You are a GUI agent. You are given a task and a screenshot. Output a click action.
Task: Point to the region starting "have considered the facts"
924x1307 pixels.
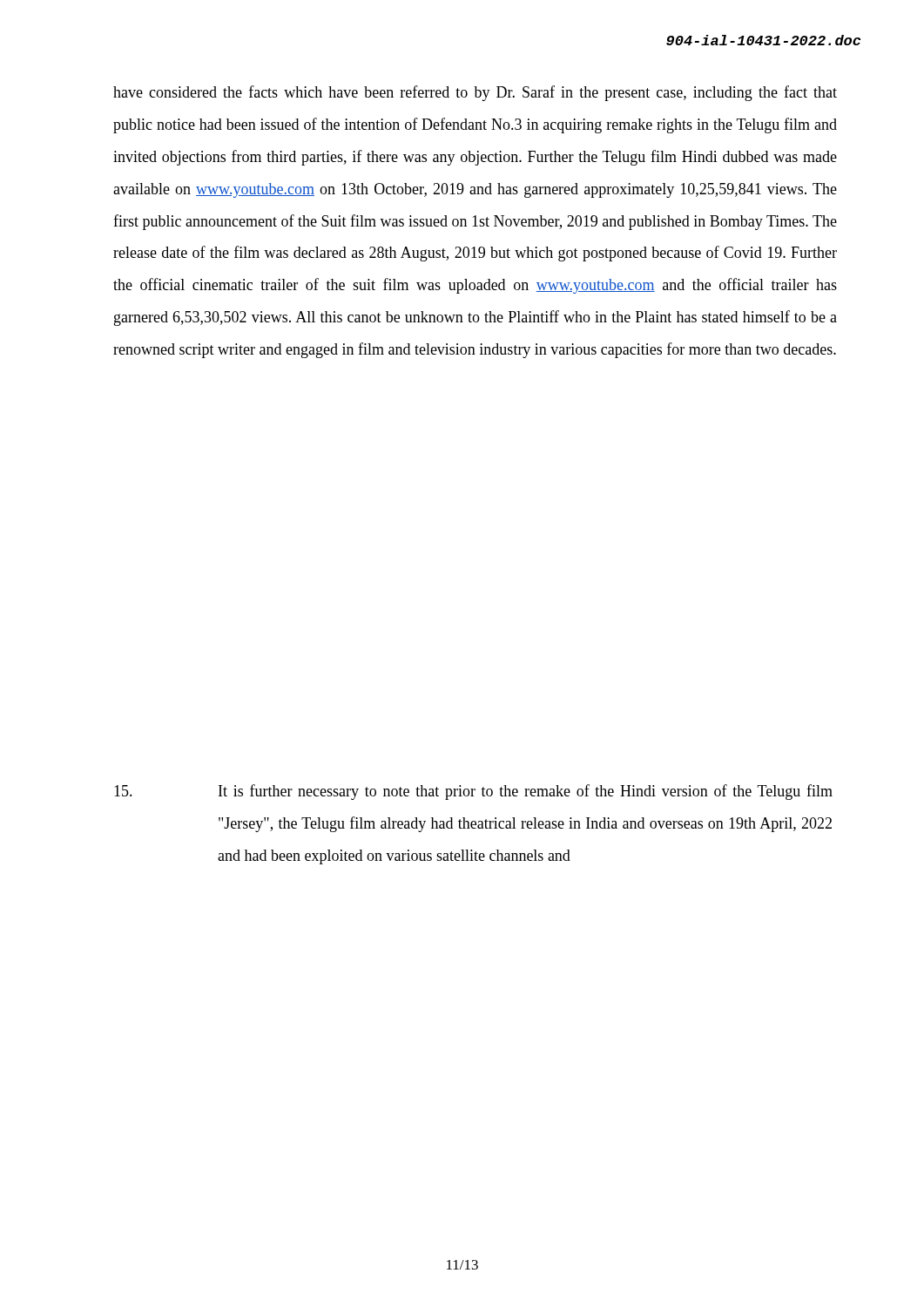pos(475,221)
